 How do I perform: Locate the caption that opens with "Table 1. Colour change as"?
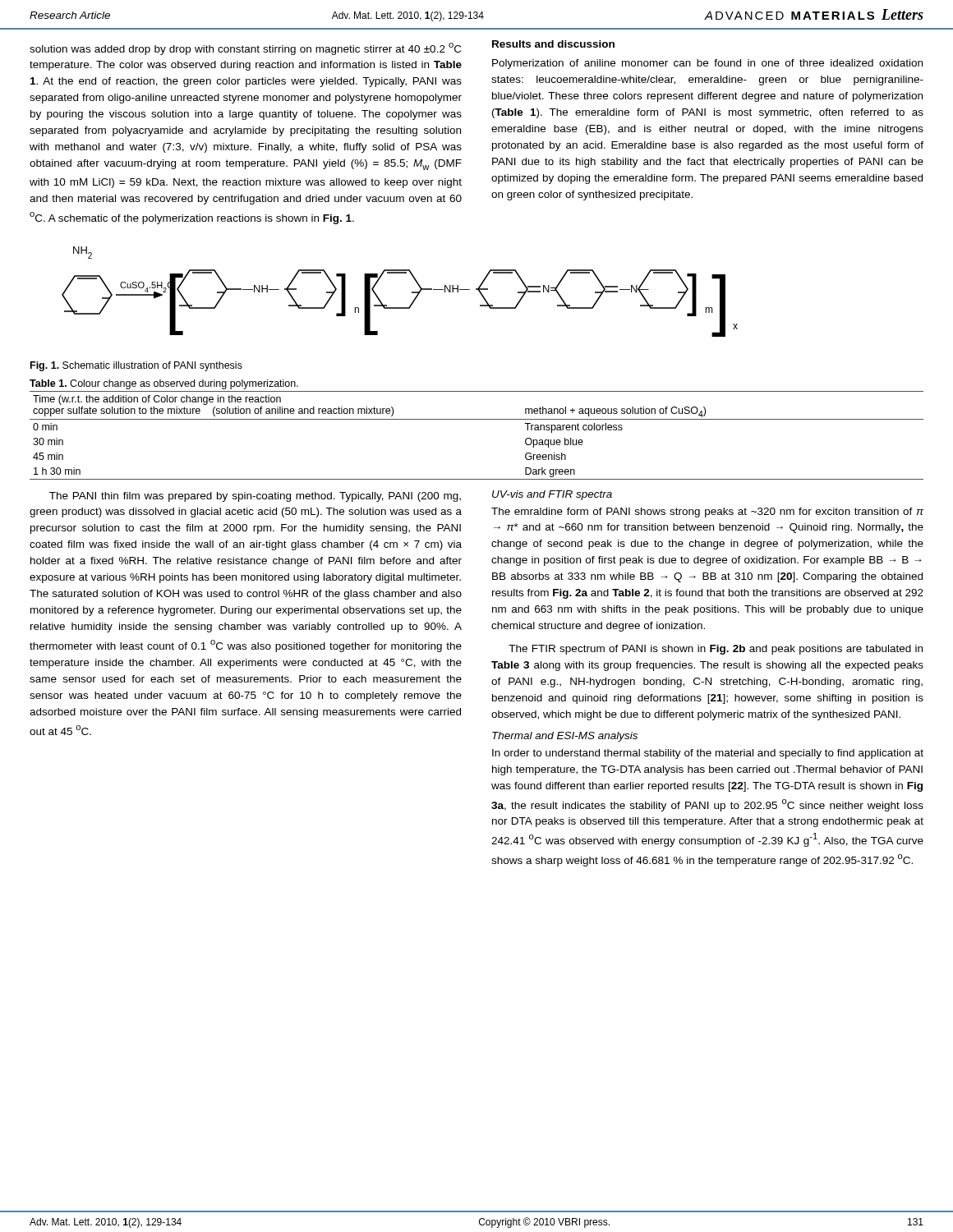pos(164,384)
